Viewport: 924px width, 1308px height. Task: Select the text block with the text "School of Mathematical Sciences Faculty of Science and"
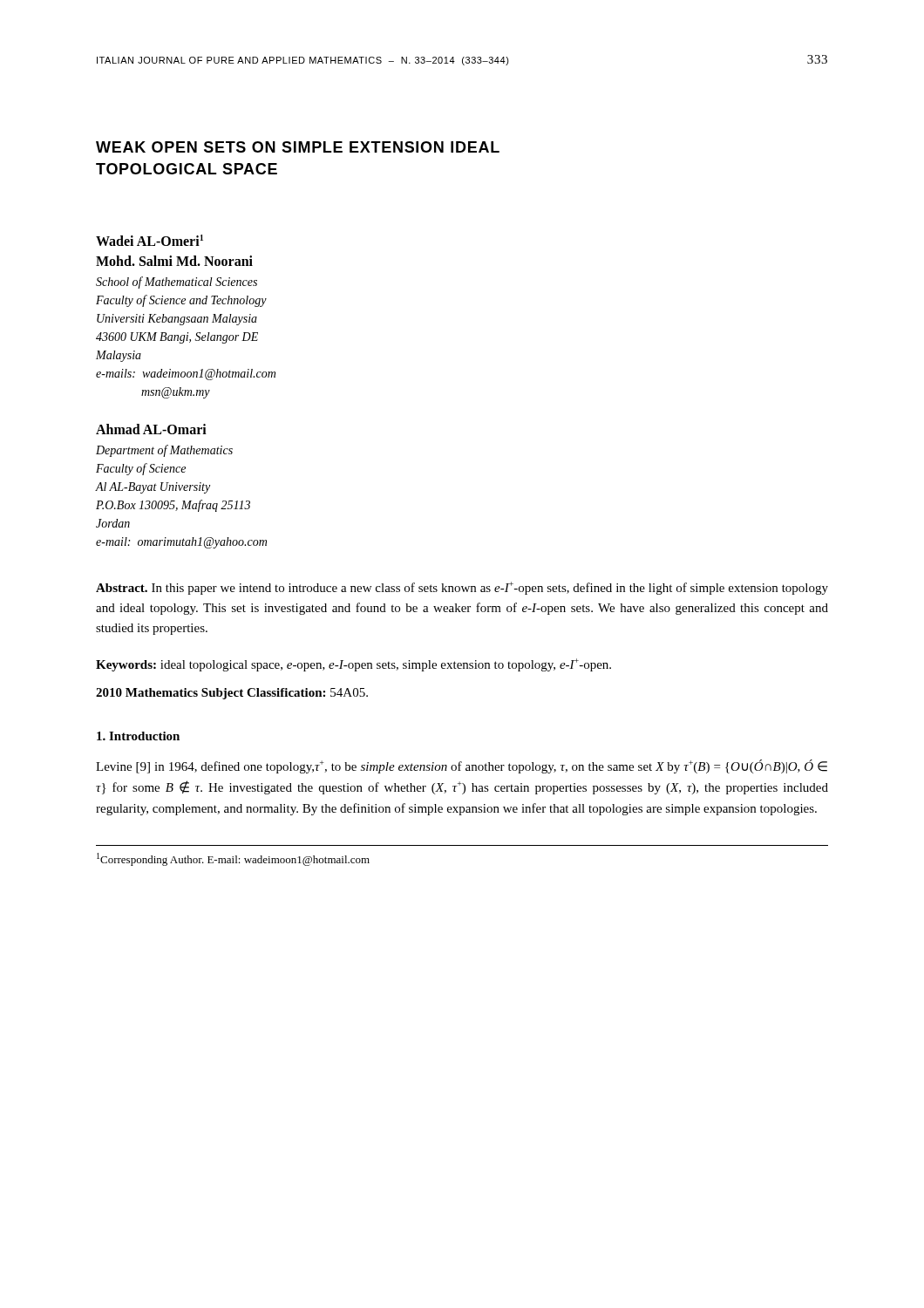(x=186, y=337)
